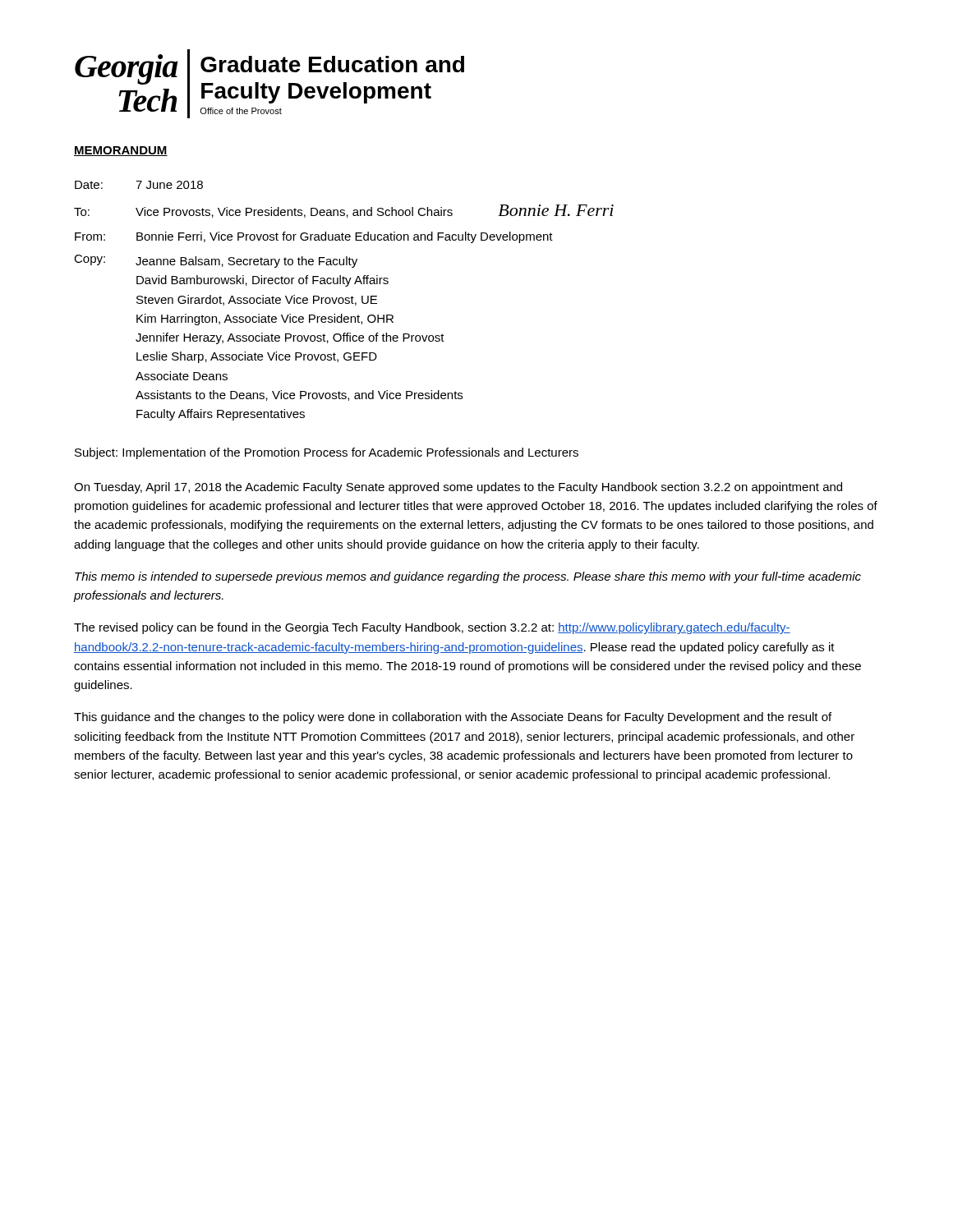Locate the block of text that opens with "On Tuesday, April 17, 2018"
This screenshot has height=1232, width=953.
(476, 515)
